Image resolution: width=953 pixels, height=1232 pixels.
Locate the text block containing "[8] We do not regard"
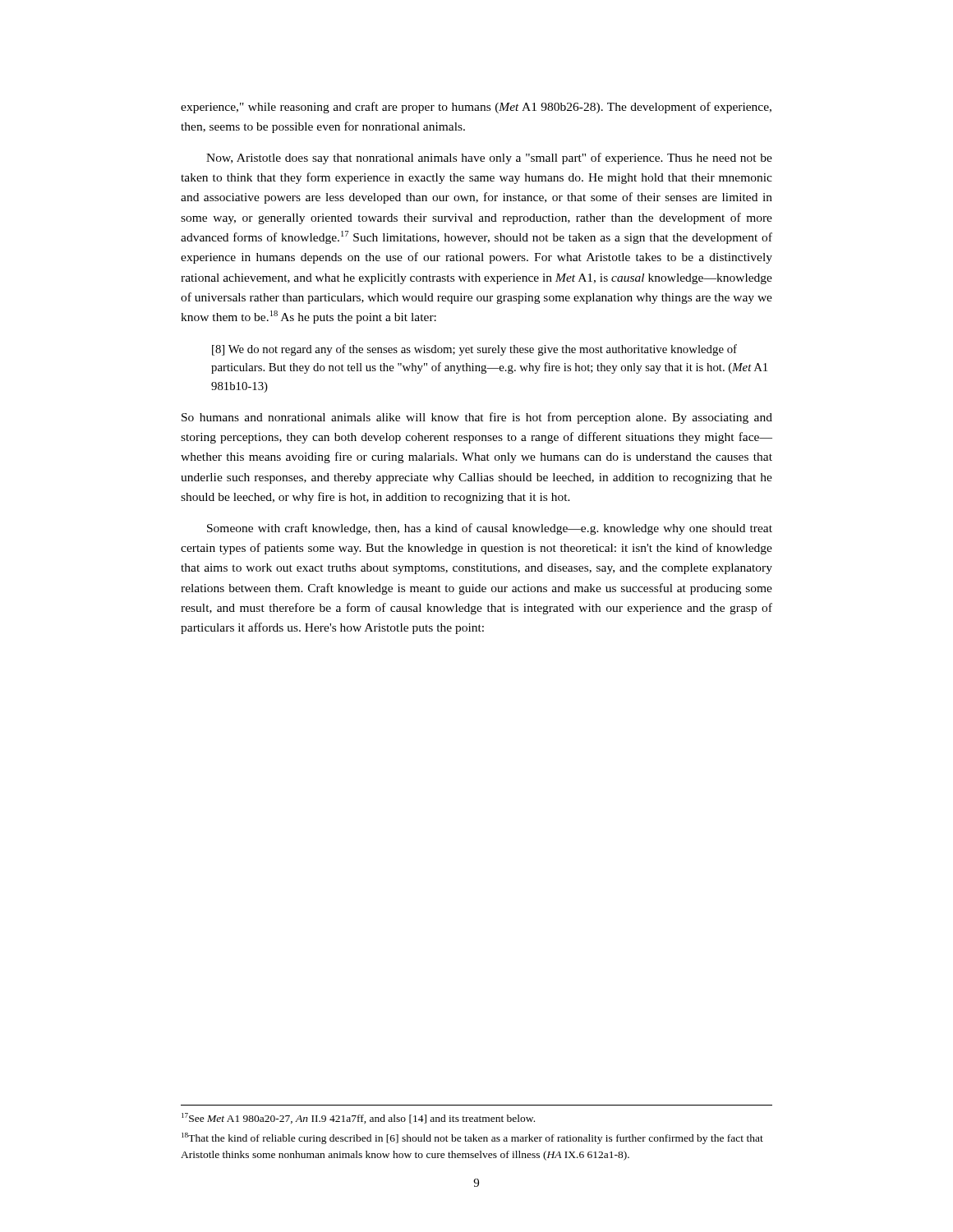point(490,367)
